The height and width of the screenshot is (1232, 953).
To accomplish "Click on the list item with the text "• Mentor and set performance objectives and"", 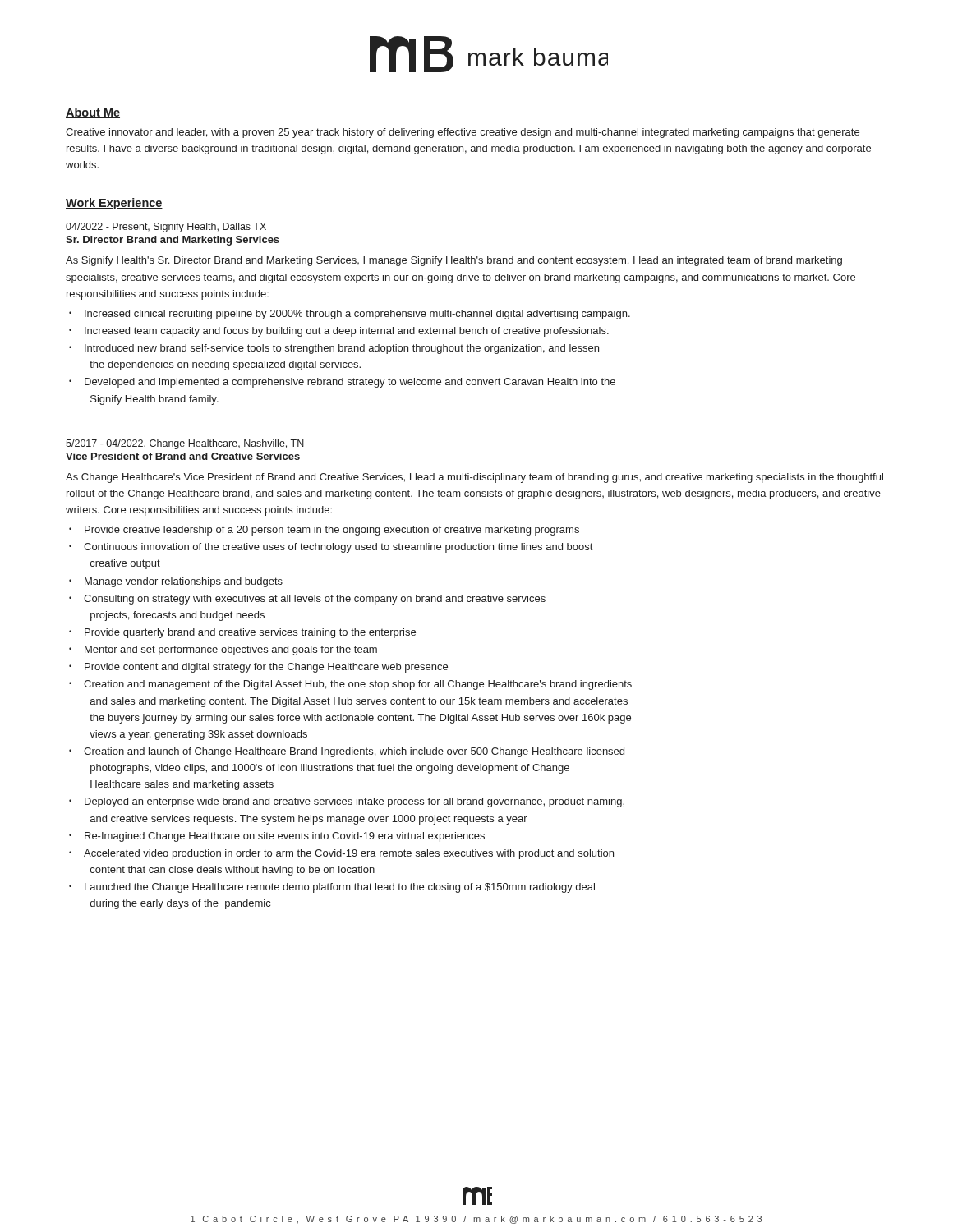I will coord(223,650).
